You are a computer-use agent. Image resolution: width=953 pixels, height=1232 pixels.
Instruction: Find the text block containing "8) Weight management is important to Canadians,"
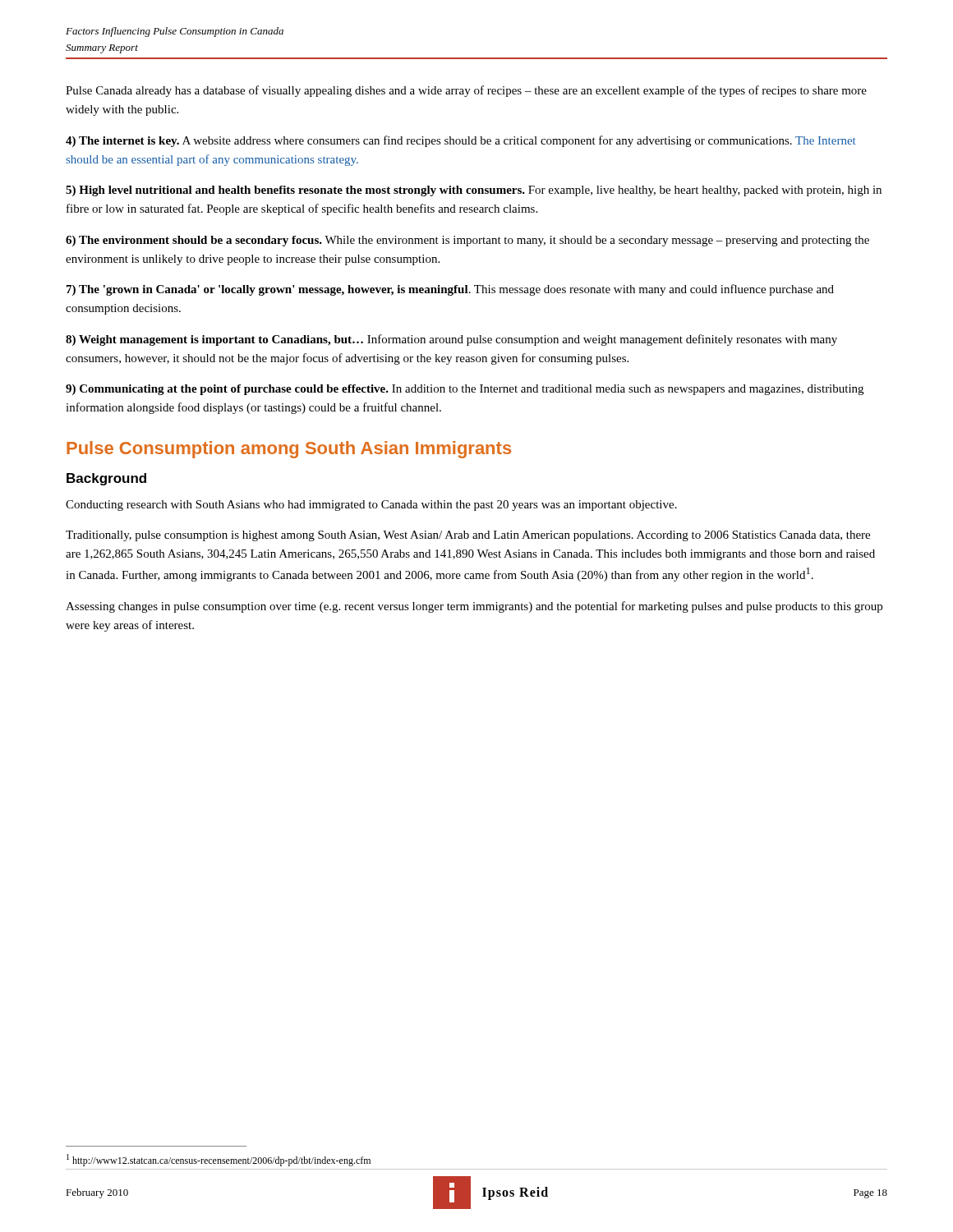pos(476,349)
